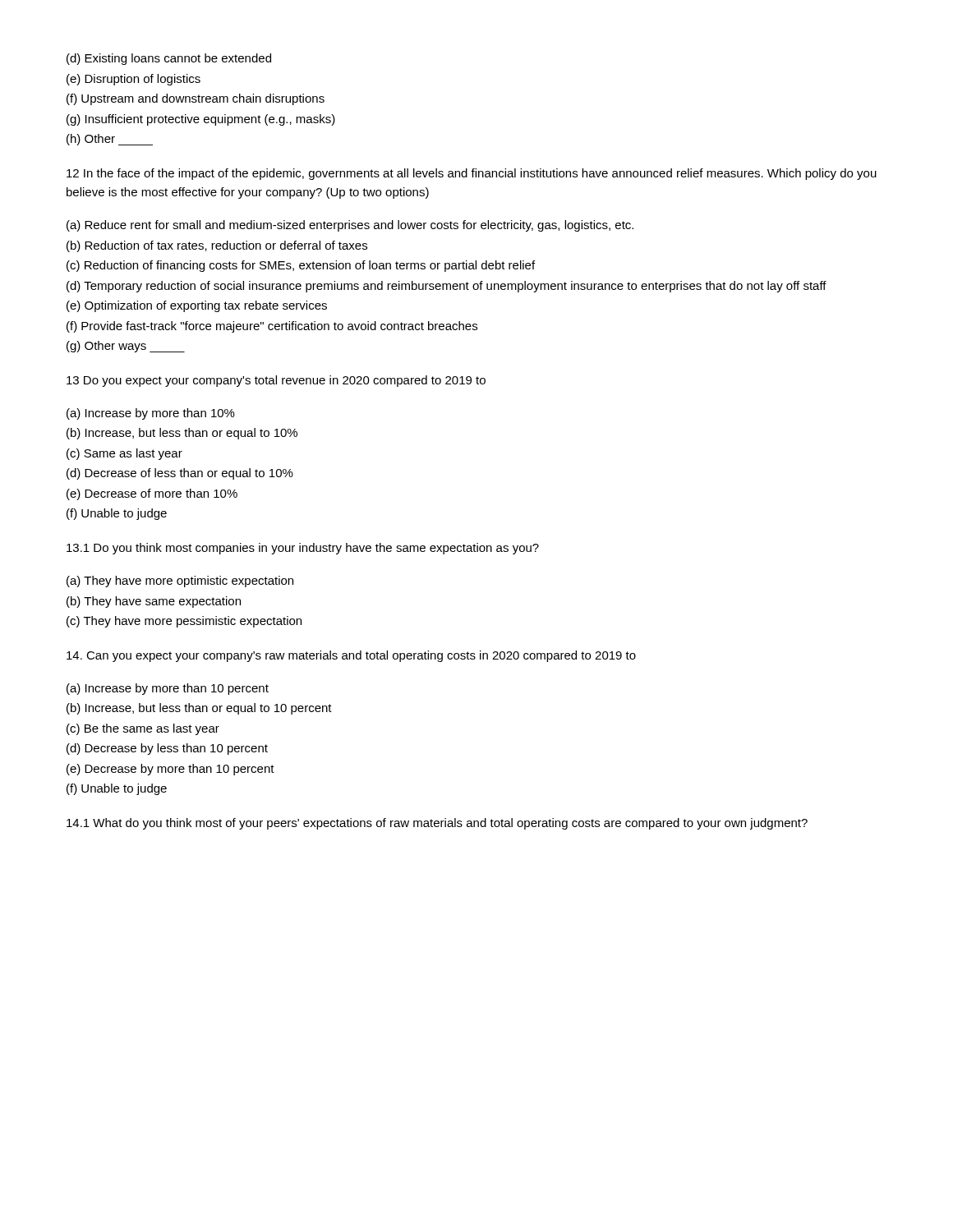
Task: Locate the element starting "1 Do you think most companies in"
Action: pyautogui.click(x=302, y=547)
